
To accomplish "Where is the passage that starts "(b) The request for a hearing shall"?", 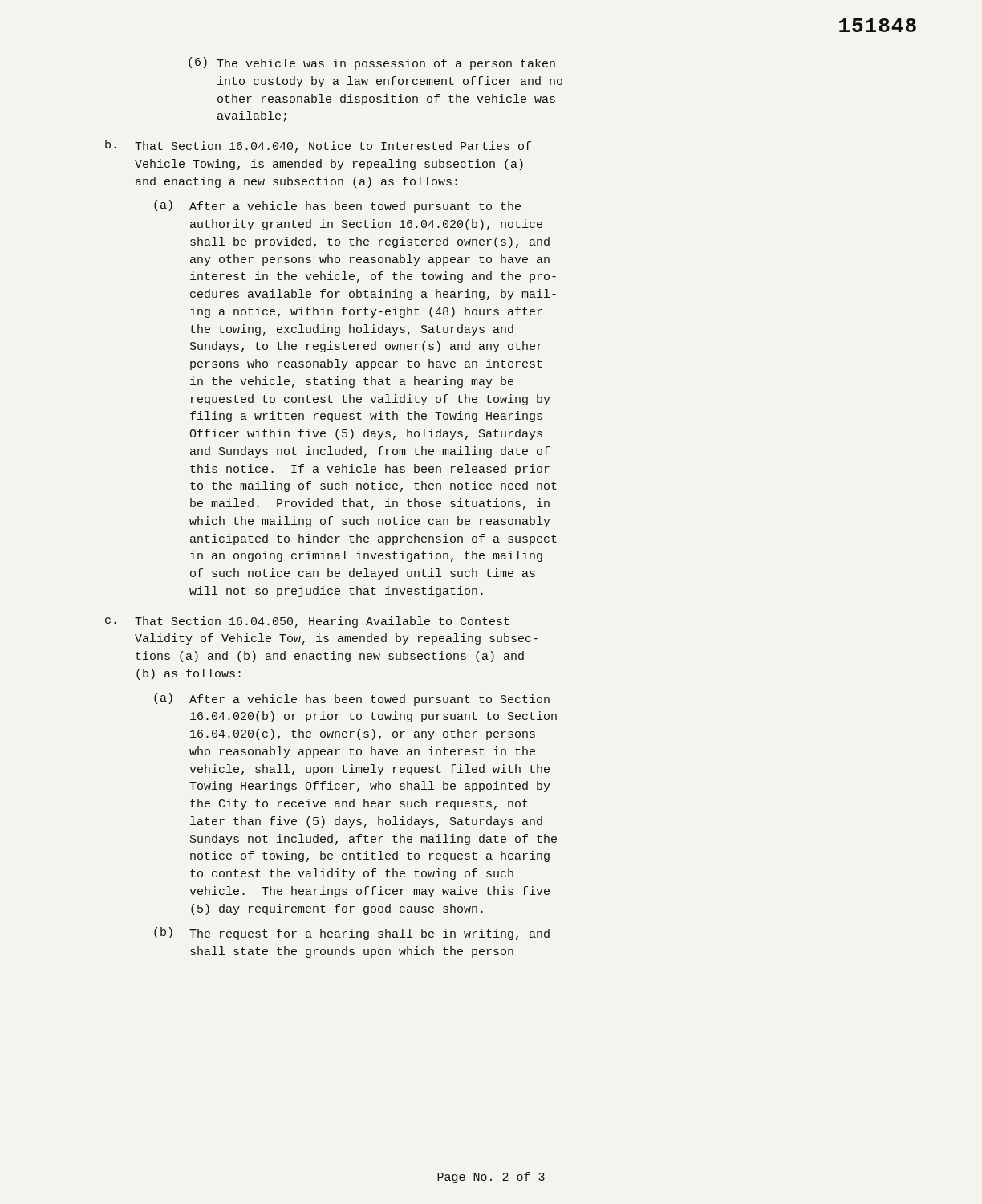I will pos(535,944).
